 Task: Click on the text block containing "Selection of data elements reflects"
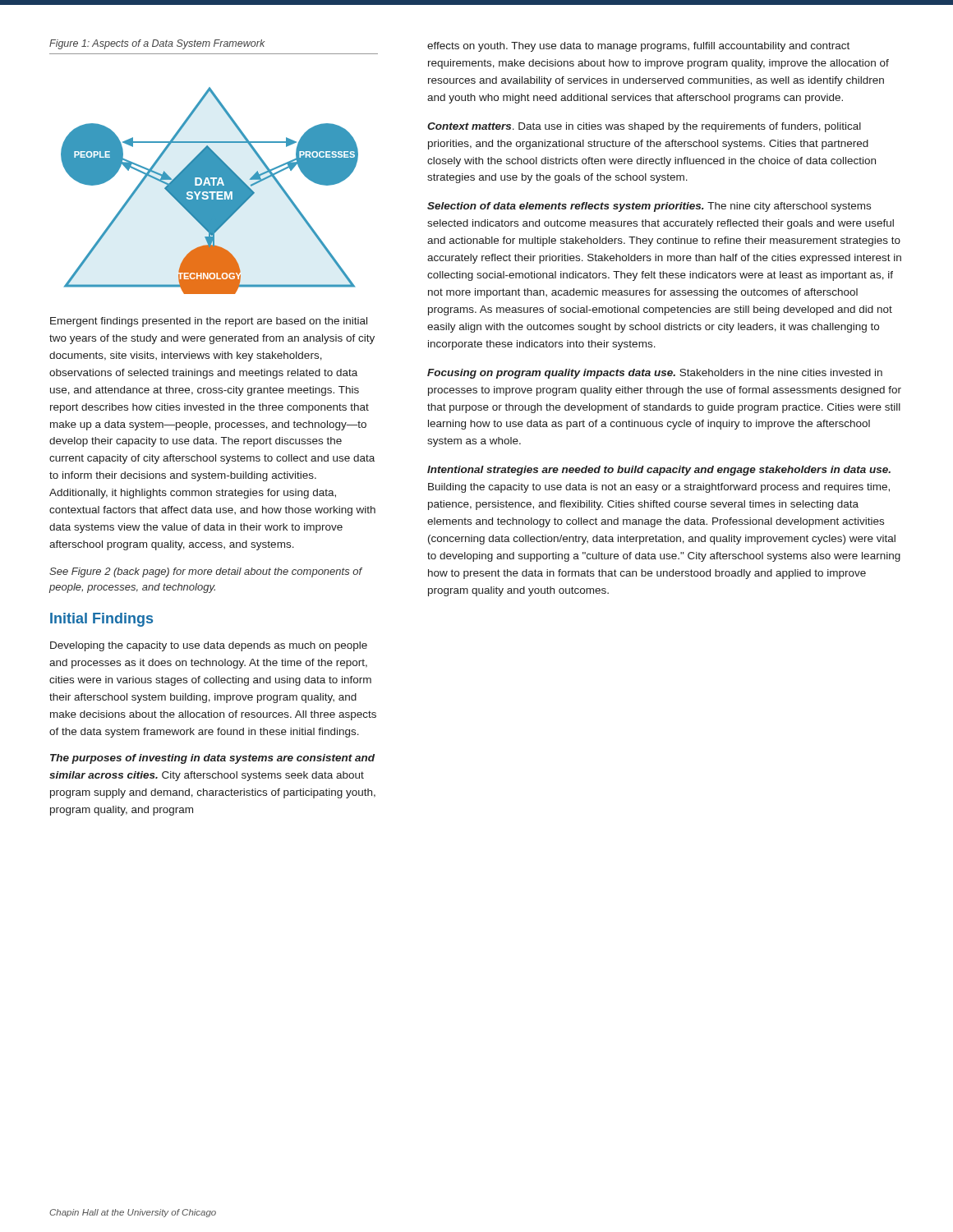[665, 275]
